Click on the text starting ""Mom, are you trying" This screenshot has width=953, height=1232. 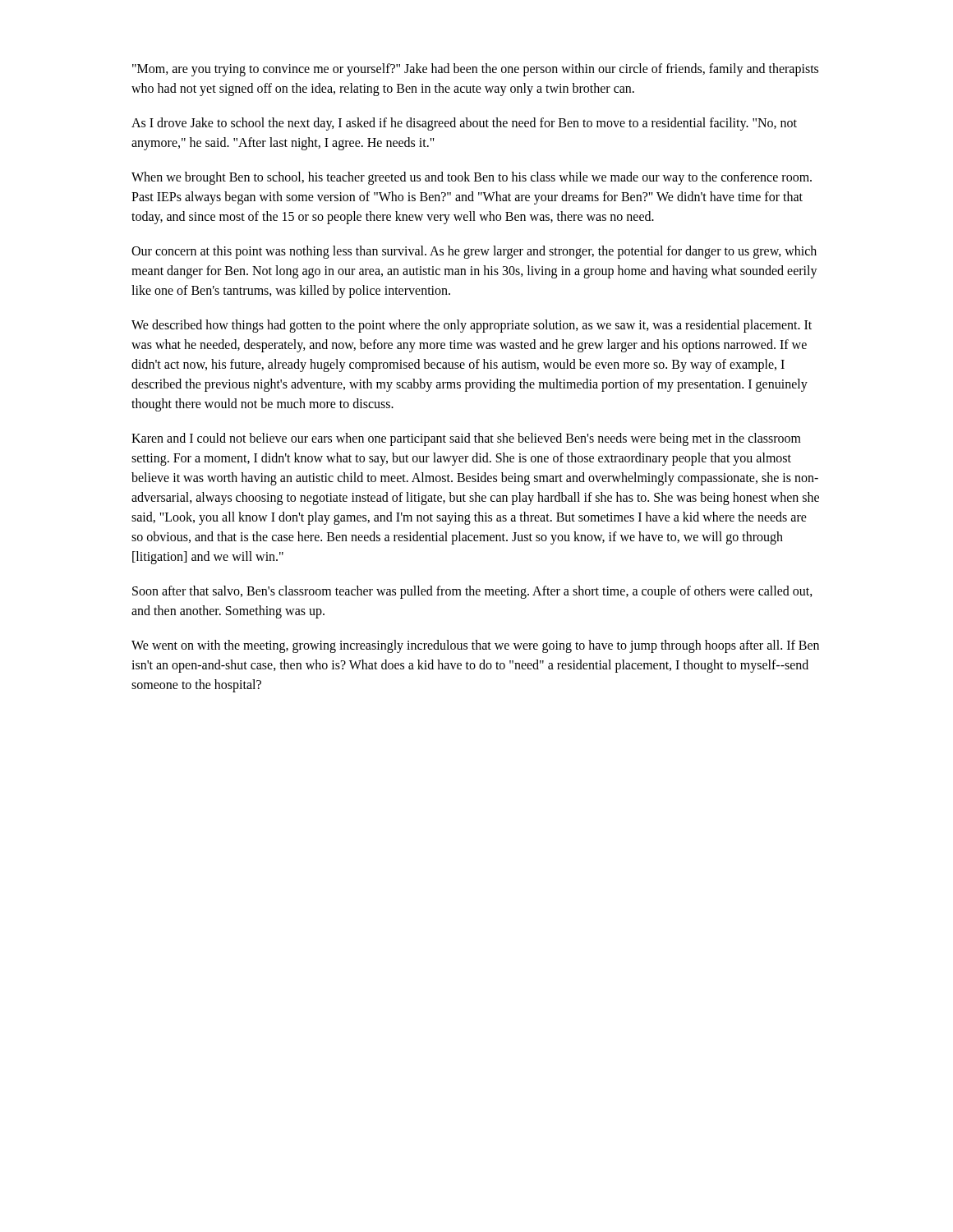pos(475,78)
